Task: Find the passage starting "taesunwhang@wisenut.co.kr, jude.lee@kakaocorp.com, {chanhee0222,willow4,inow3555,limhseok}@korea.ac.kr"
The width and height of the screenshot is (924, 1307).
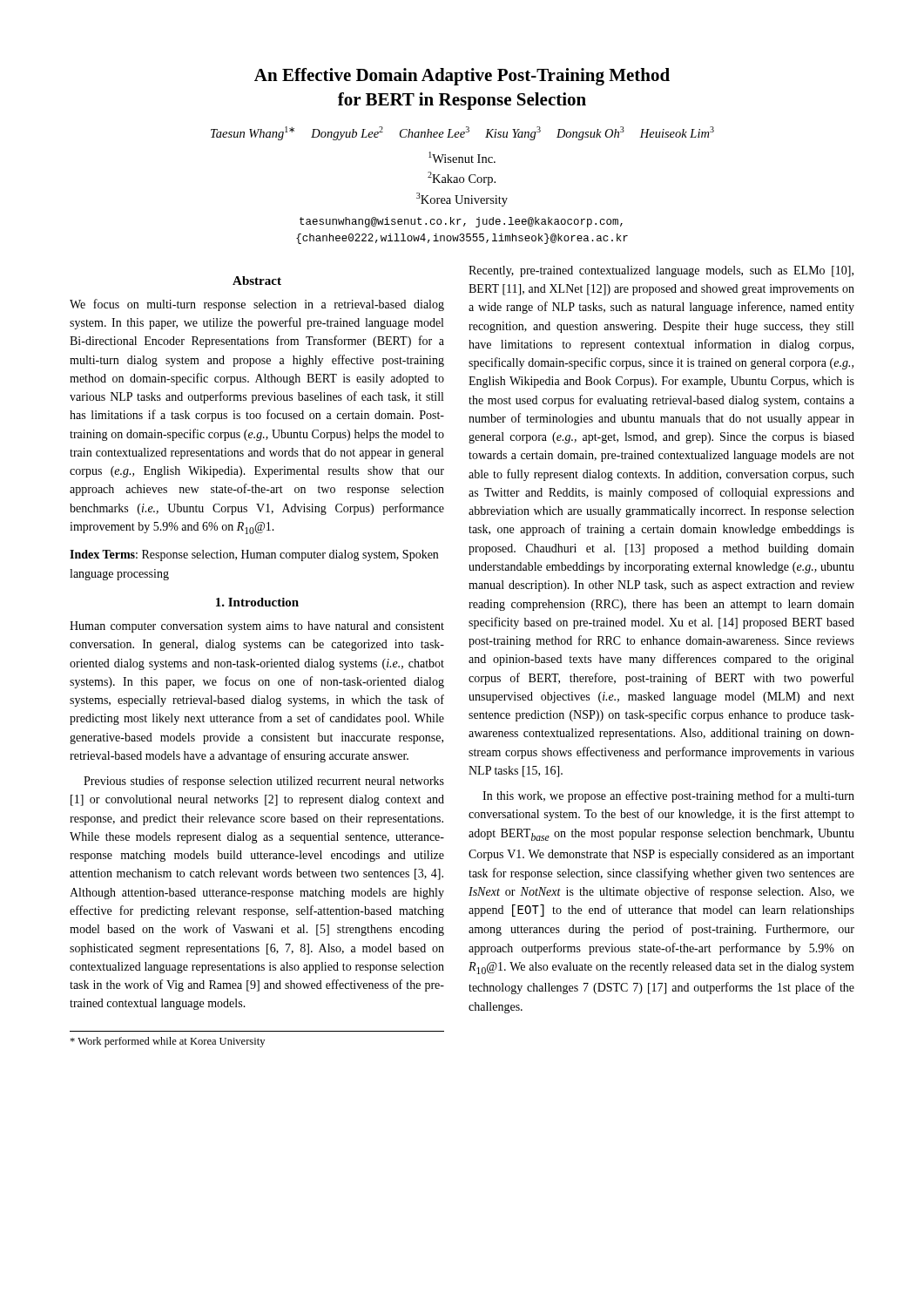Action: coord(462,231)
